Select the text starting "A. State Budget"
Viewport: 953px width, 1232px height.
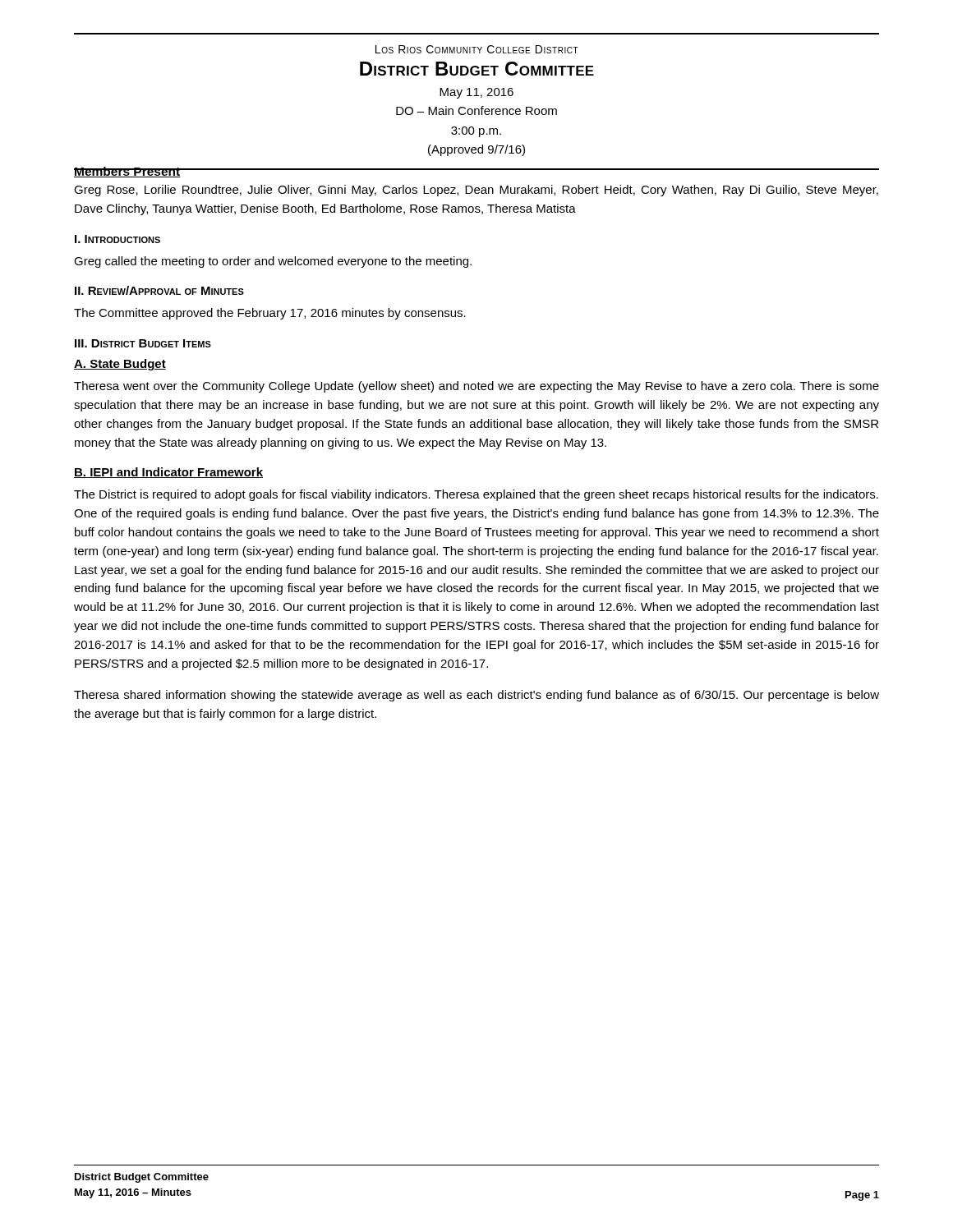(x=120, y=364)
